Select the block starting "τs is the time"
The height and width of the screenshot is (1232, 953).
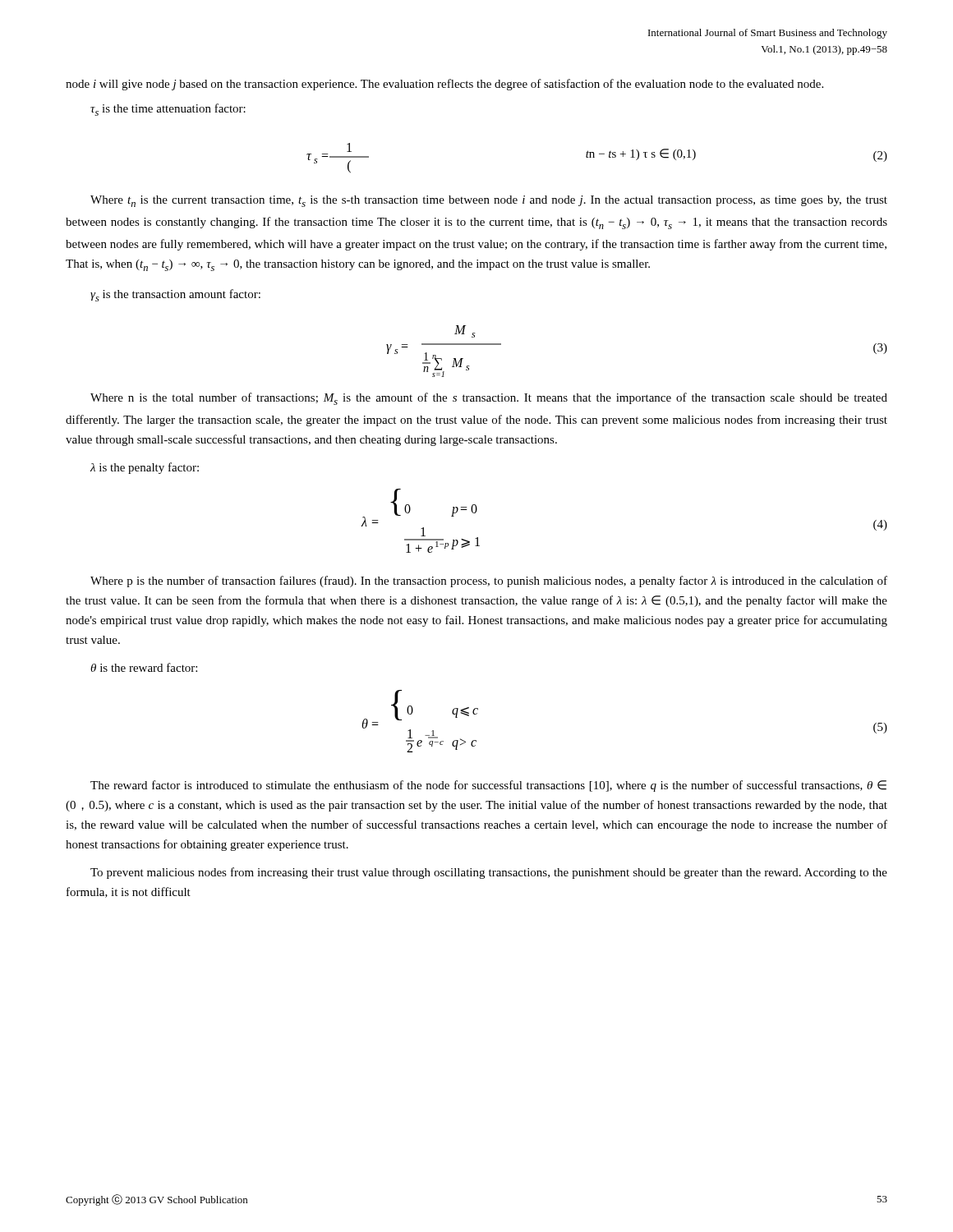pyautogui.click(x=168, y=110)
